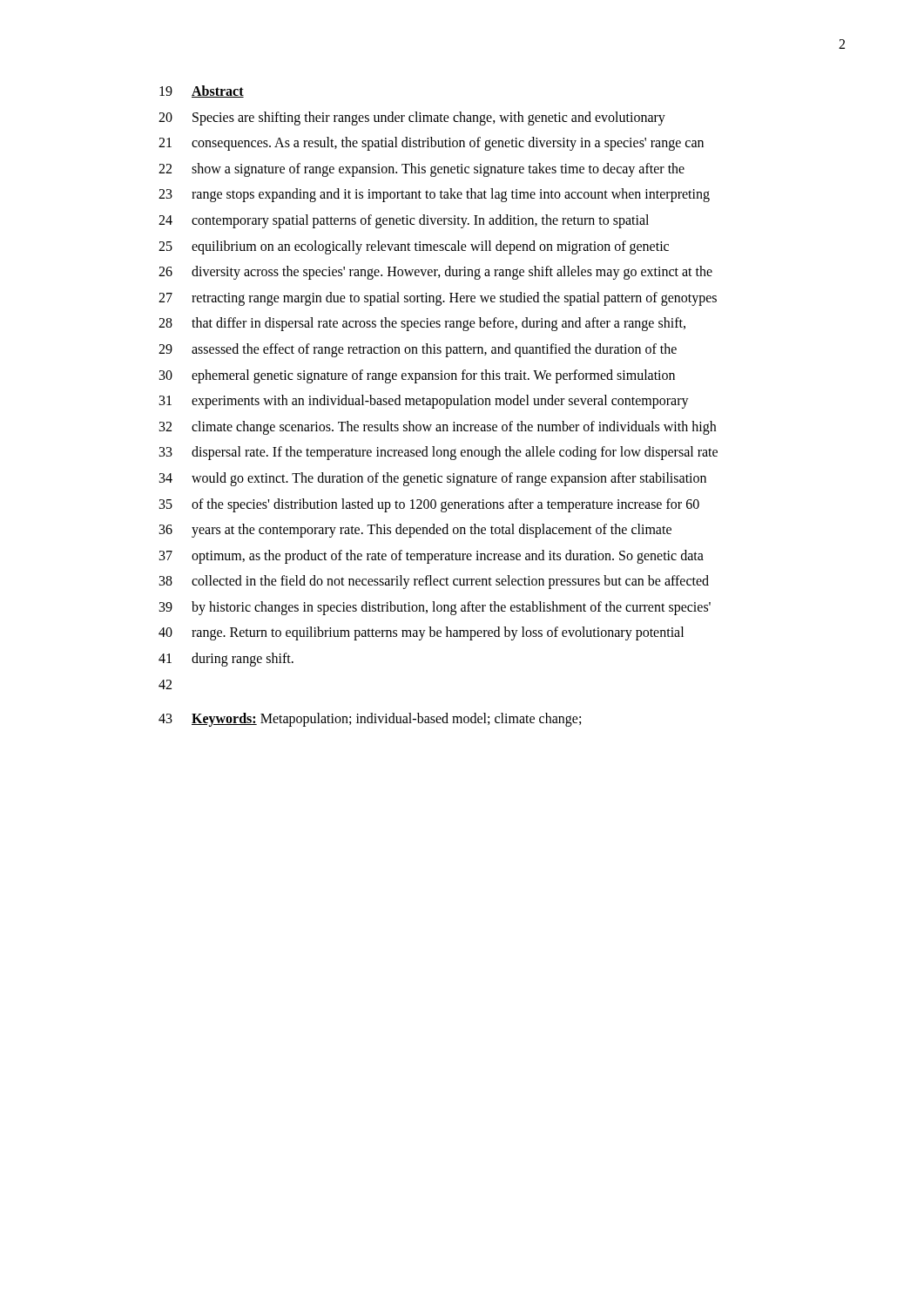Locate the element starting "retracting range margin due"
The width and height of the screenshot is (924, 1307).
[454, 297]
